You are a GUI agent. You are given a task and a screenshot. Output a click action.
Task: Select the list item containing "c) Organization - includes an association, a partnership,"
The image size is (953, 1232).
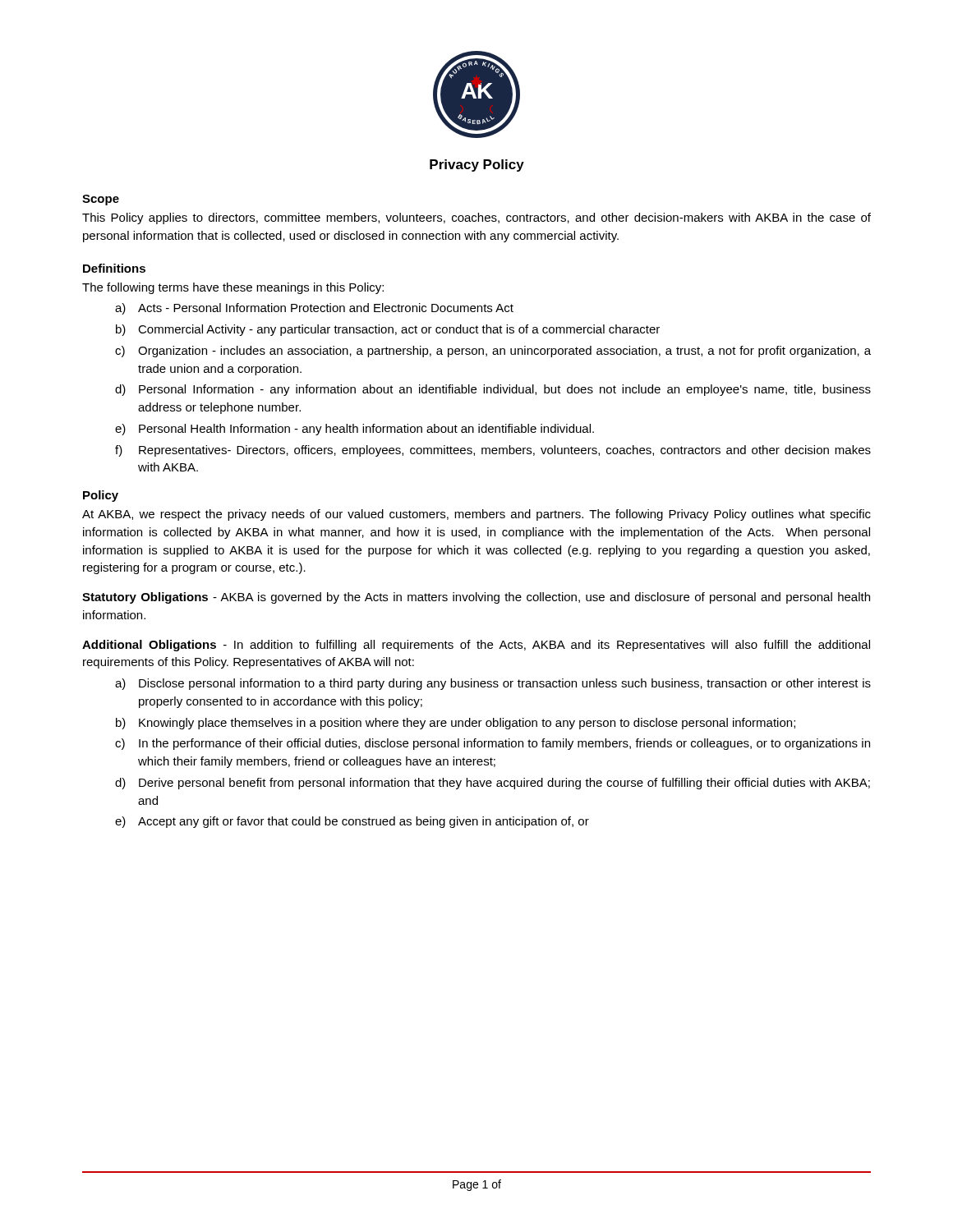click(x=493, y=359)
